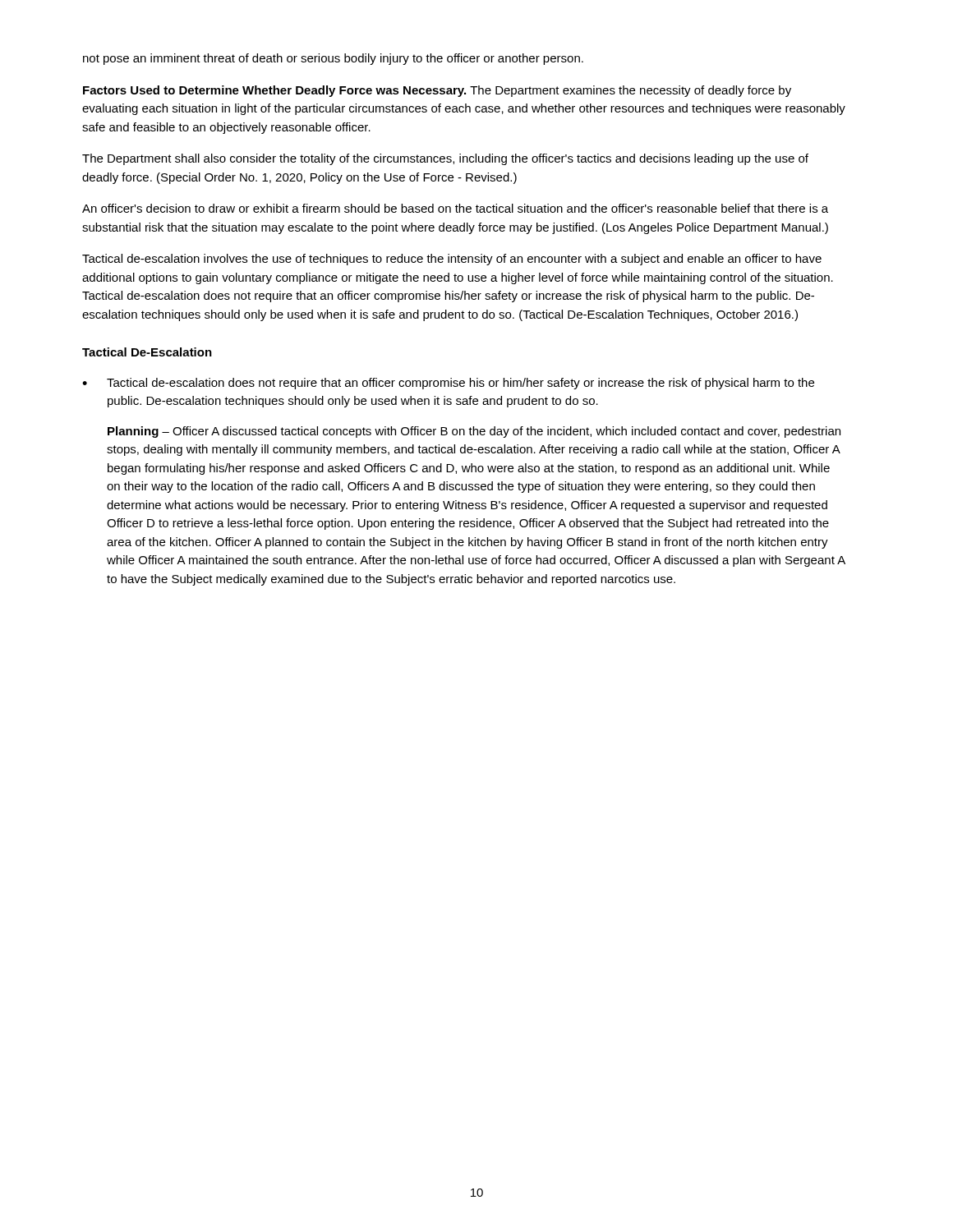This screenshot has height=1232, width=953.
Task: Locate the element starting "not pose an imminent threat of"
Action: click(x=333, y=58)
